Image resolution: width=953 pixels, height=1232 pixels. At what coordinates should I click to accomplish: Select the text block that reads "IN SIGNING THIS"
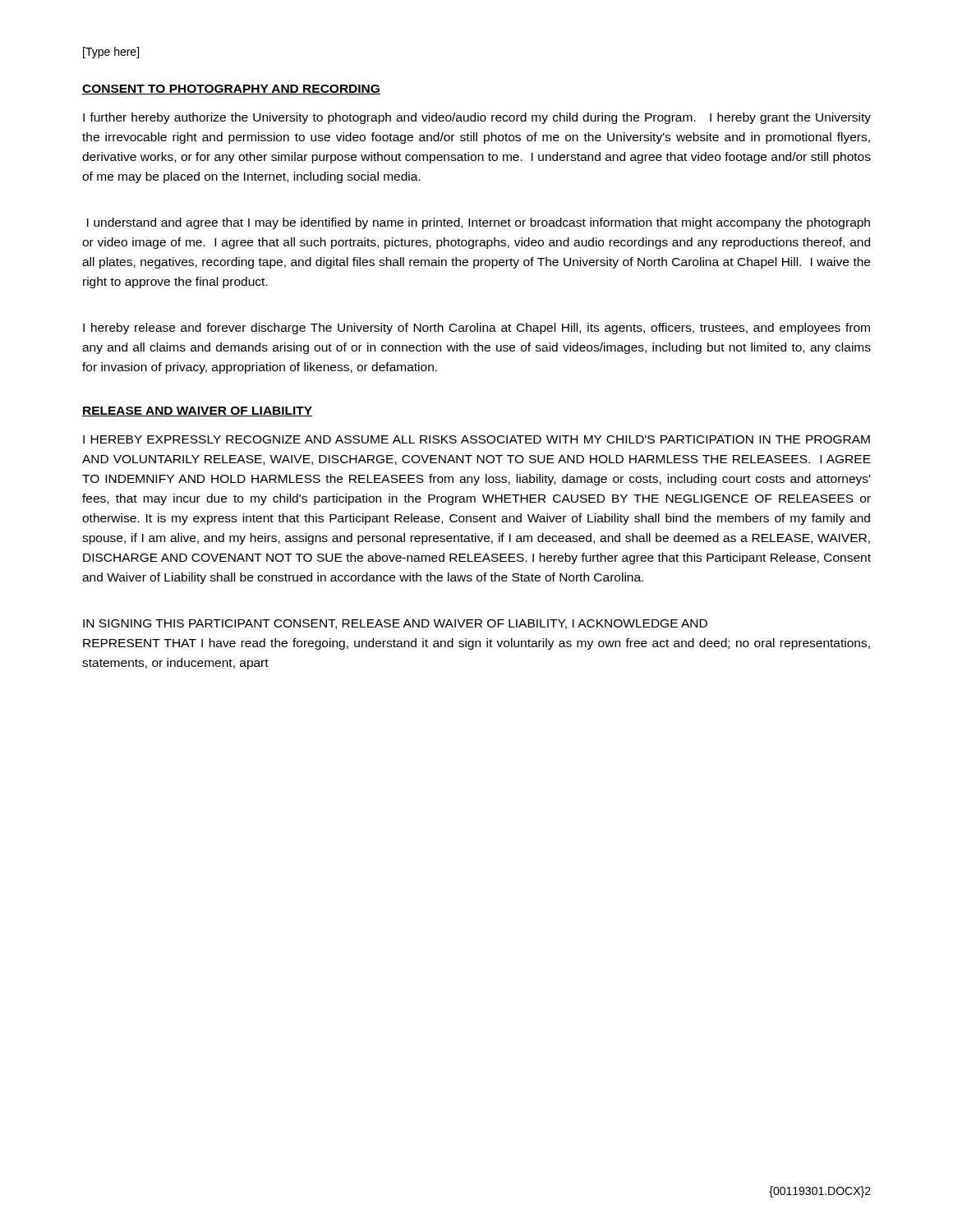click(x=476, y=643)
